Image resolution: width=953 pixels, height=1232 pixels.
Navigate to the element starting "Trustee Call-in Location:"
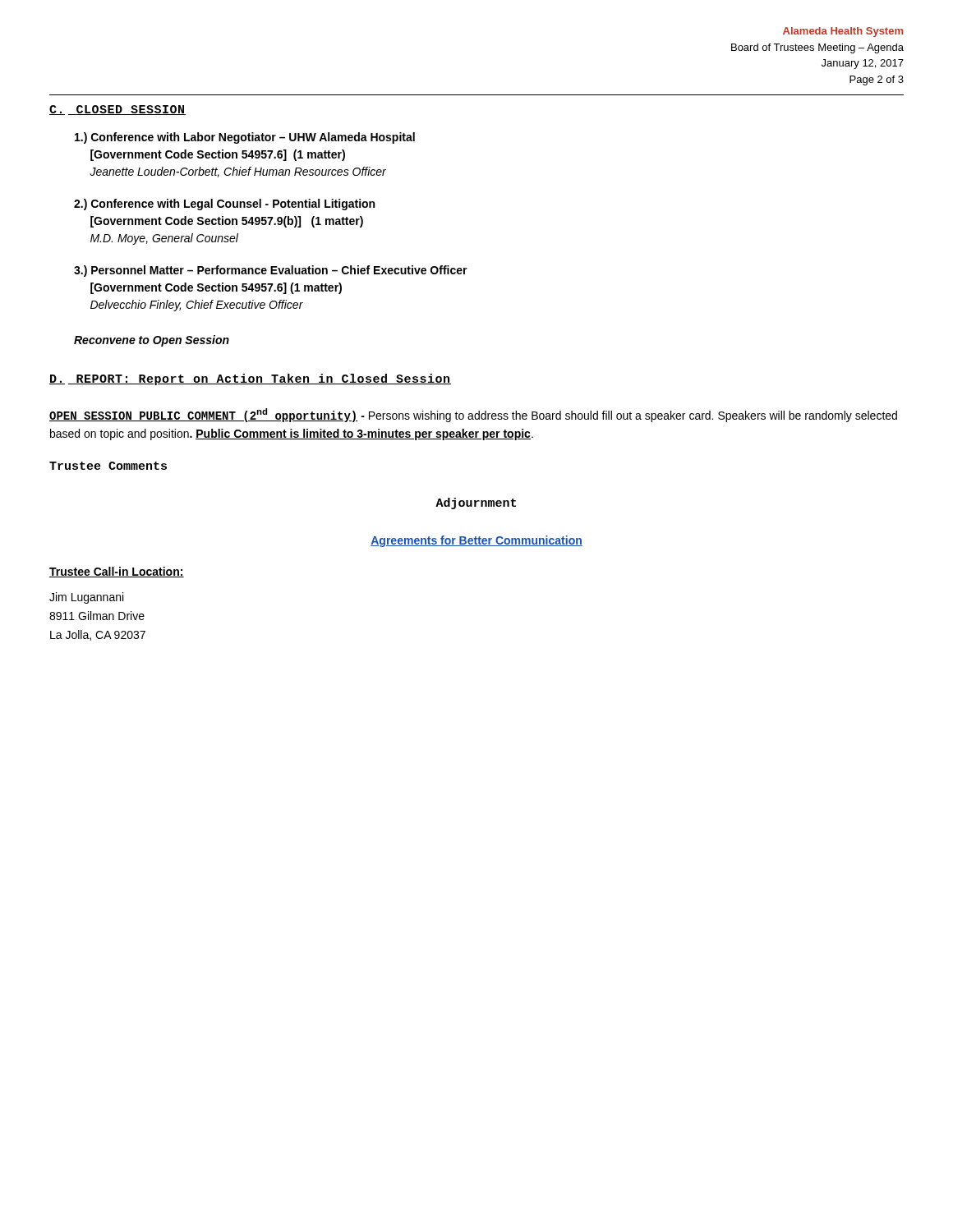pos(116,572)
